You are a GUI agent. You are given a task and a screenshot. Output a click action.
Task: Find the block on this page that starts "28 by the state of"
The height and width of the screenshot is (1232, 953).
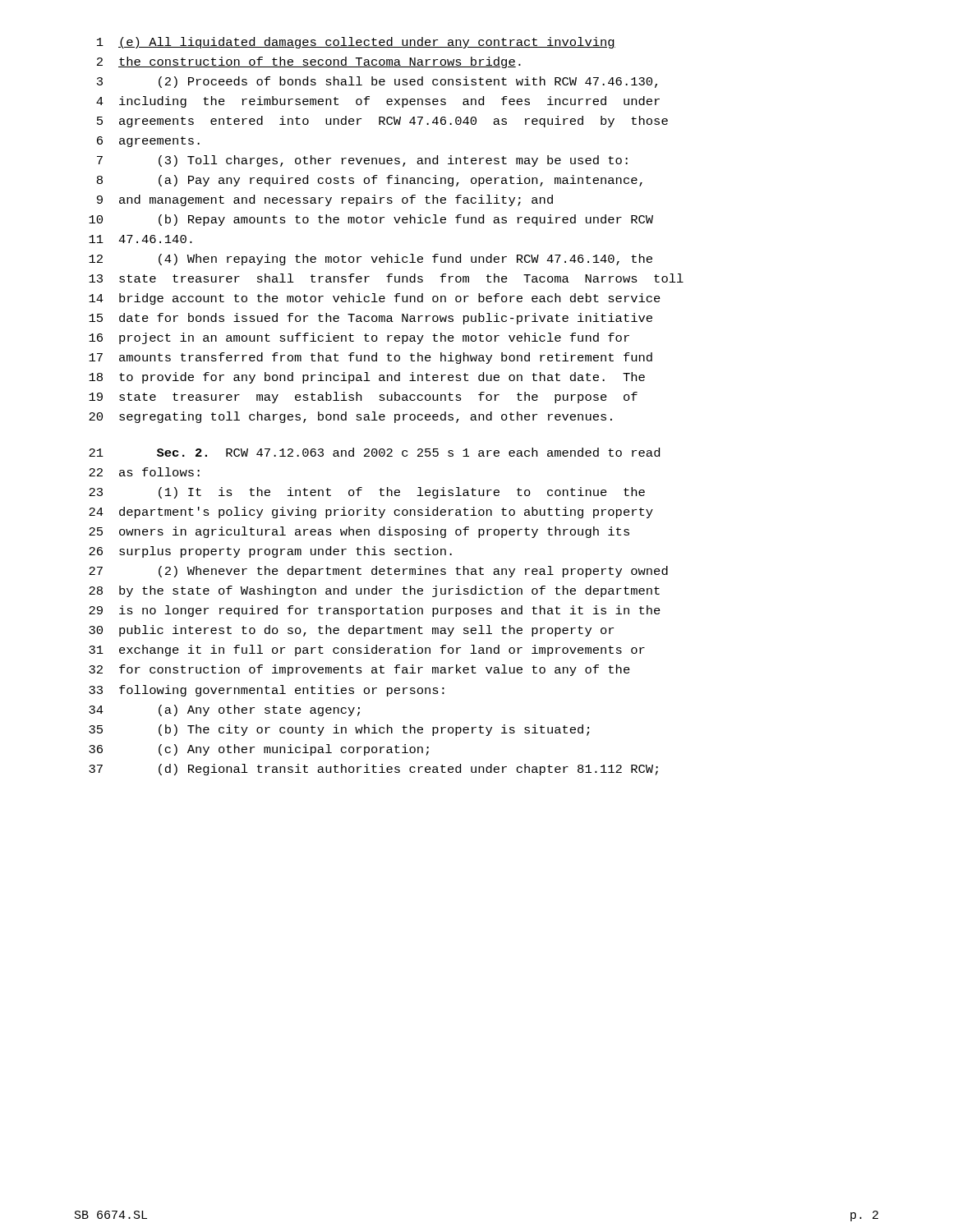476,592
